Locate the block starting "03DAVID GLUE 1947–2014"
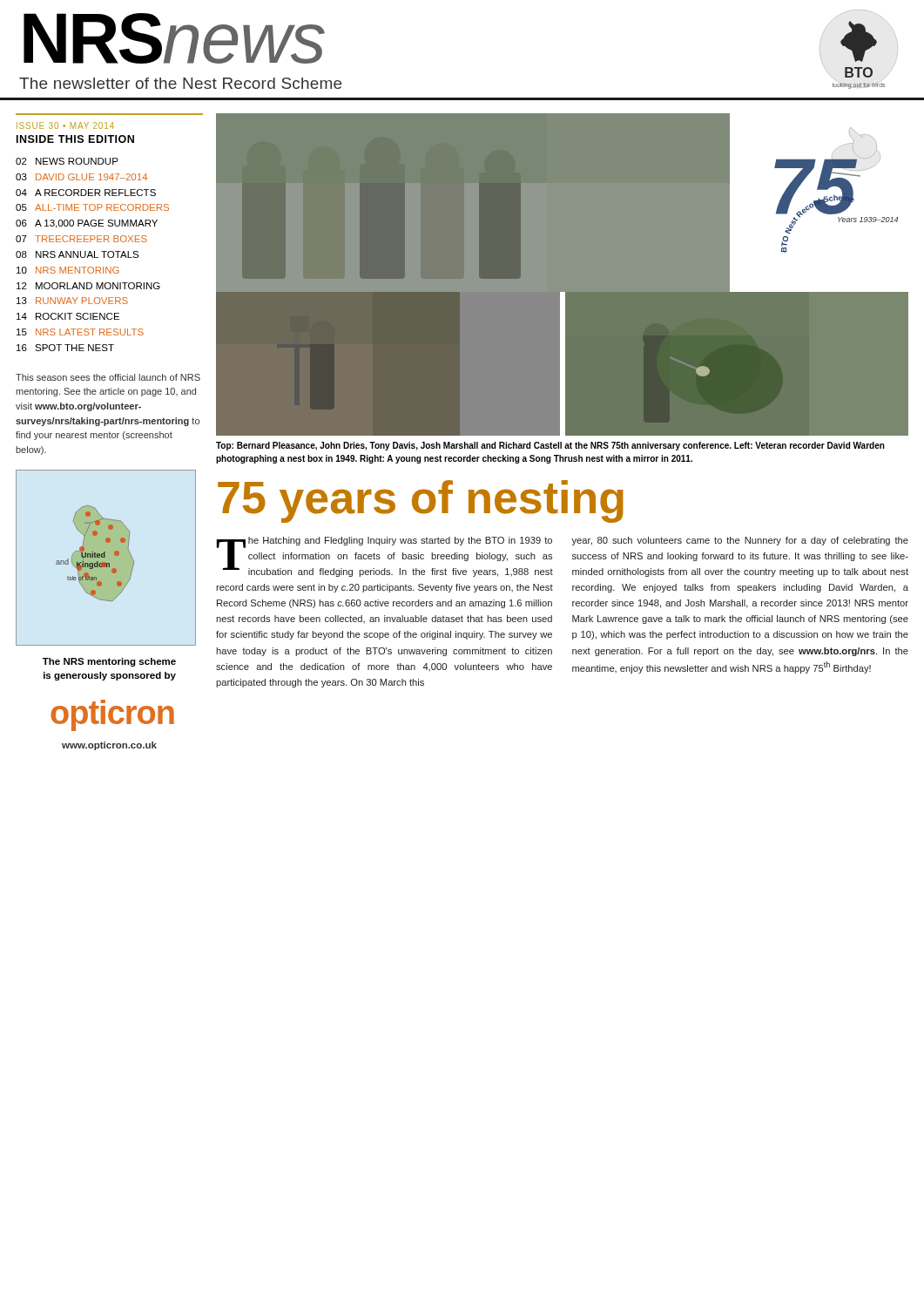The image size is (924, 1307). (x=82, y=178)
